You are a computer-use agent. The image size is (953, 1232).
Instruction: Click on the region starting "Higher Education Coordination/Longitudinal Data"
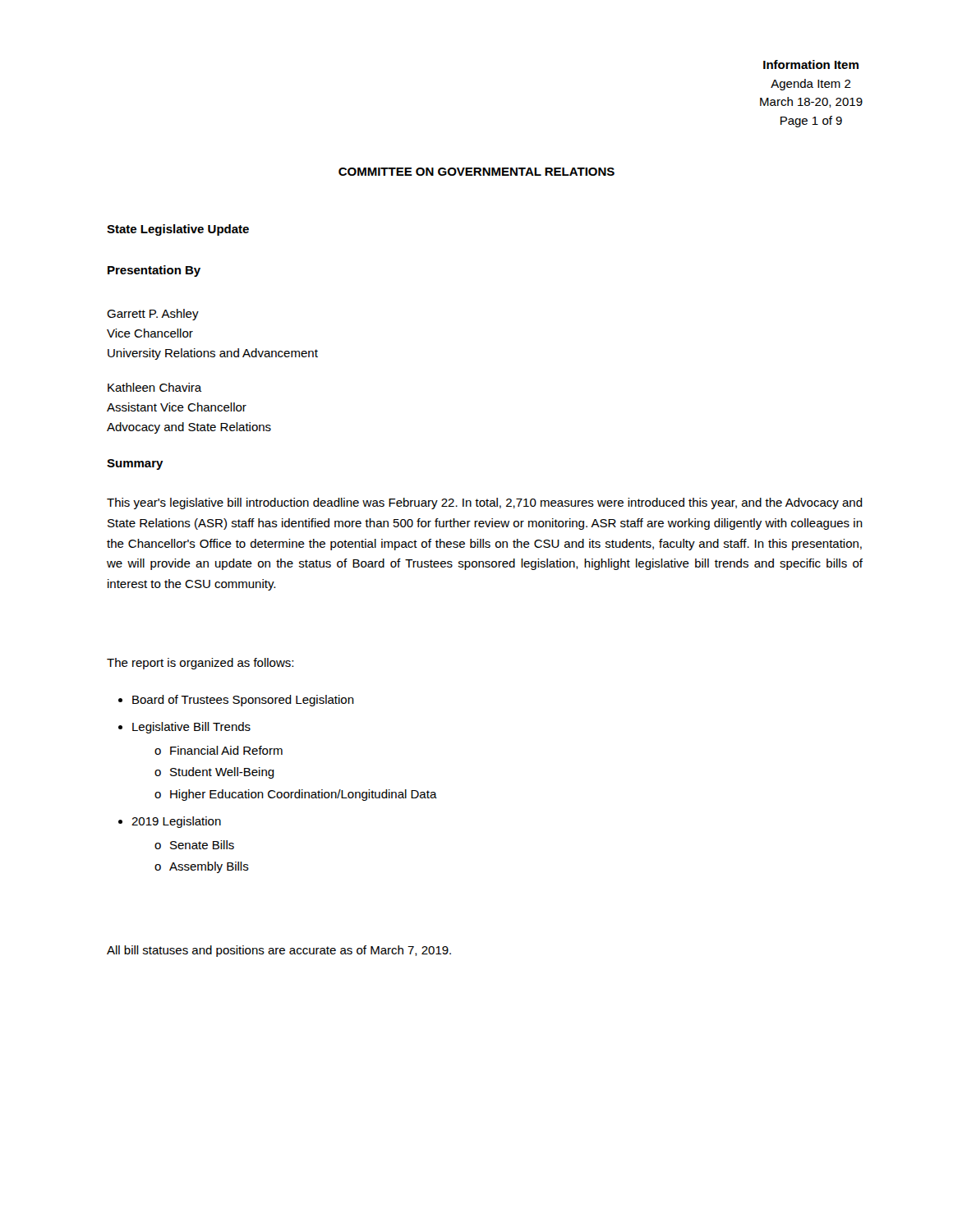click(303, 794)
